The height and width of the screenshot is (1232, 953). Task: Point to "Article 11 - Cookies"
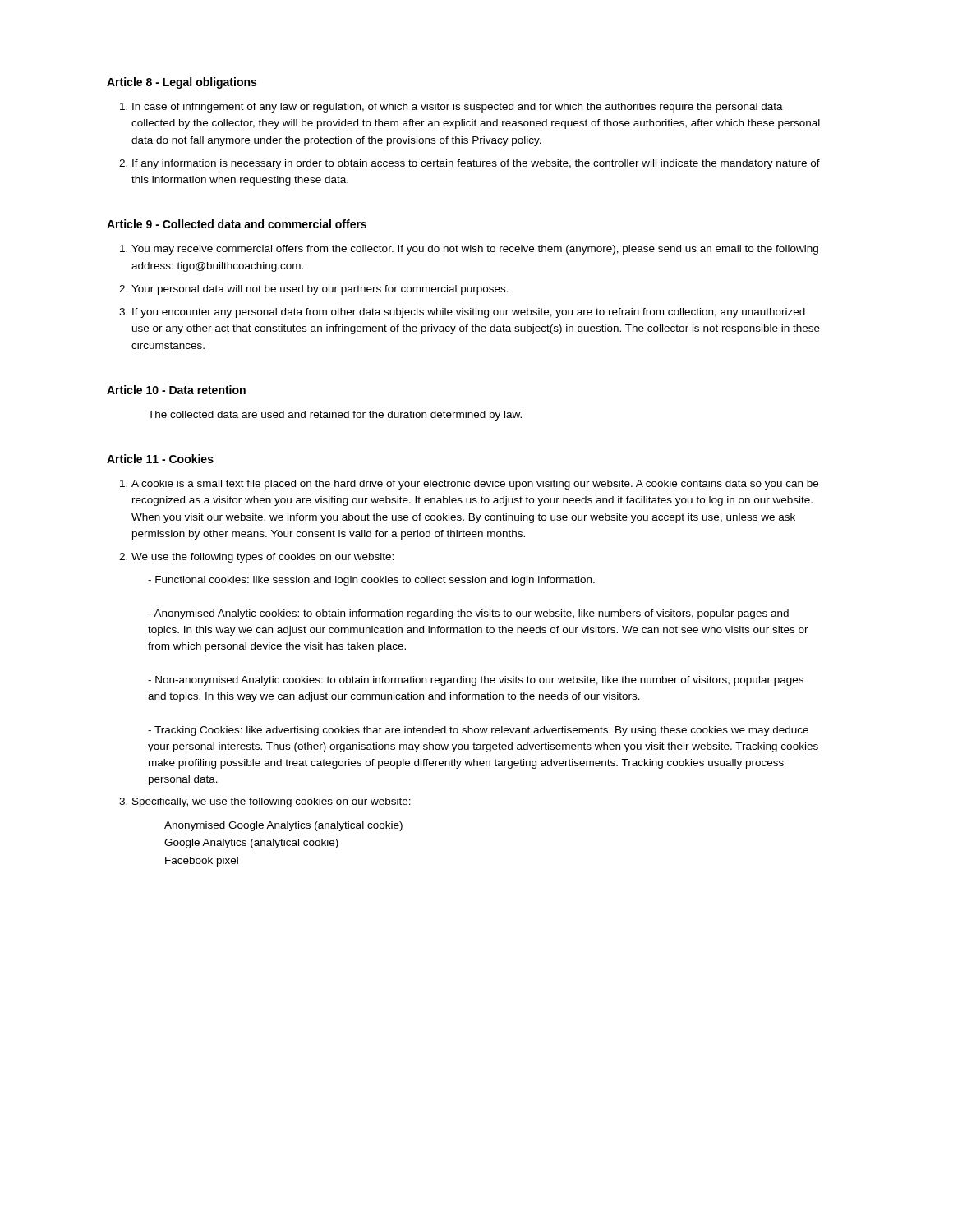[160, 459]
